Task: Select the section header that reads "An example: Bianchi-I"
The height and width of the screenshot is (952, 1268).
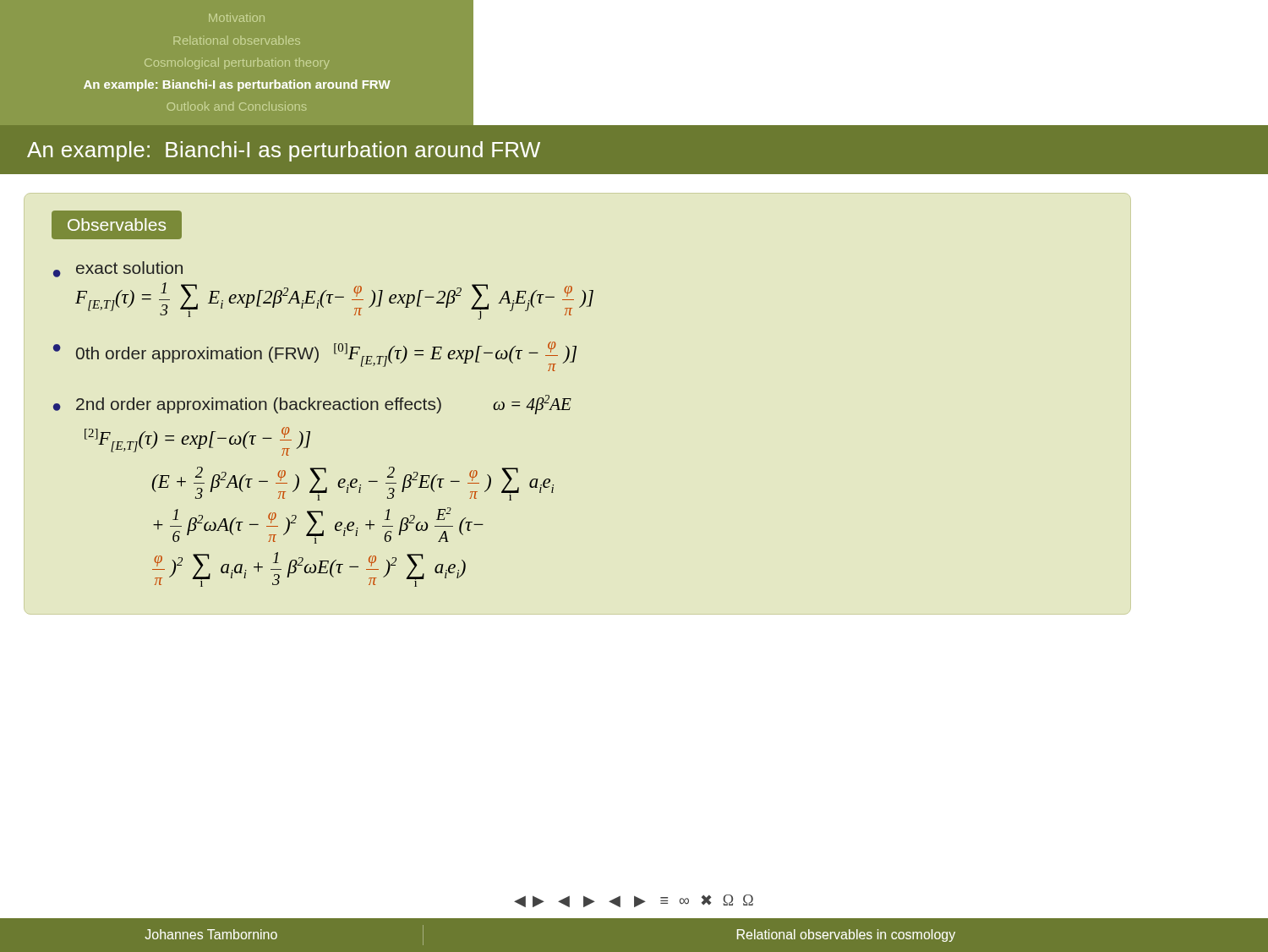Action: click(284, 150)
